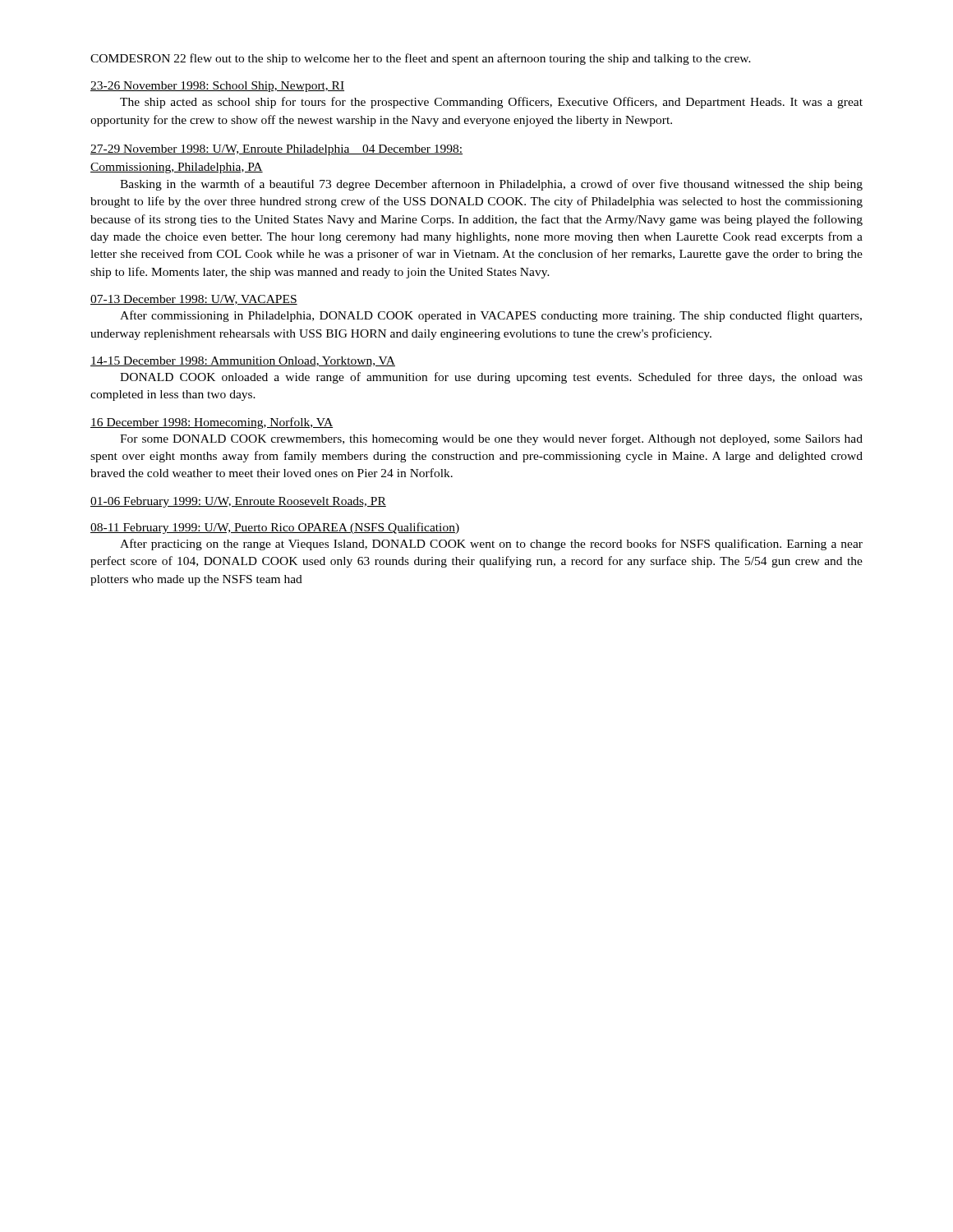Select the element starting "Basking in the"
This screenshot has height=1232, width=953.
476,227
